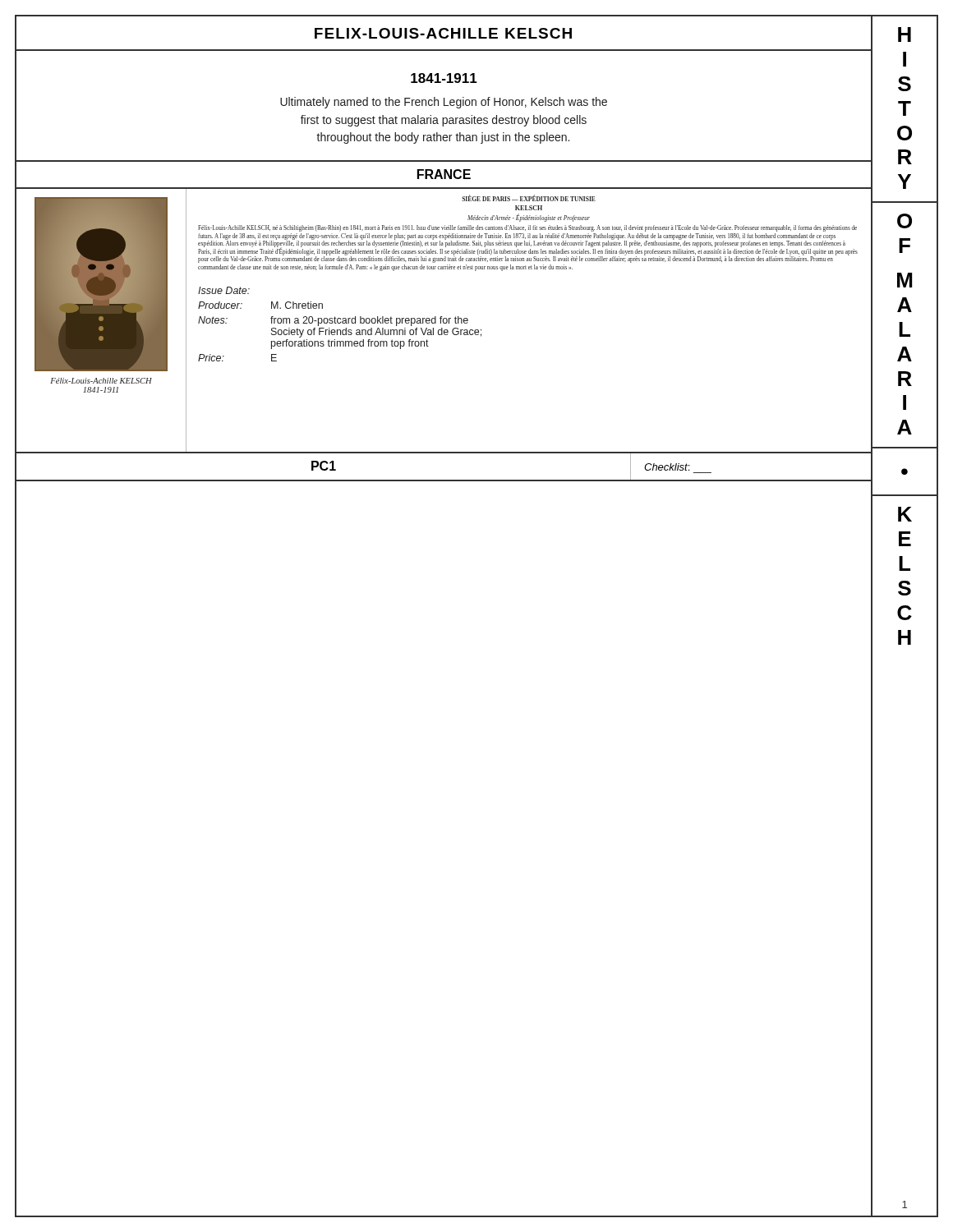Click on the table containing "PC1 Checklist: ___"
The image size is (953, 1232).
[x=444, y=467]
